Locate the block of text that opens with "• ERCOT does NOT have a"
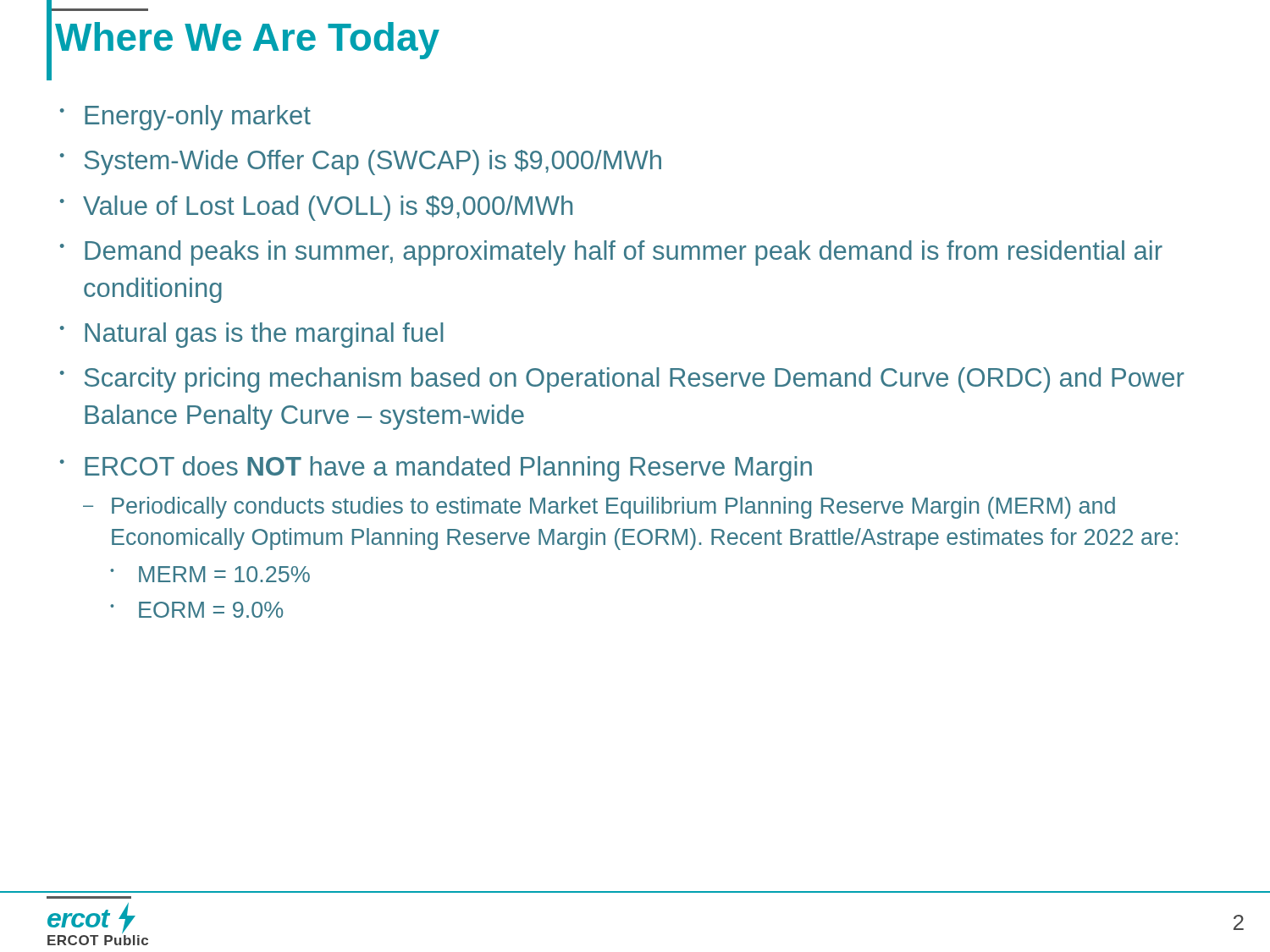Viewport: 1270px width, 952px height. 635,542
